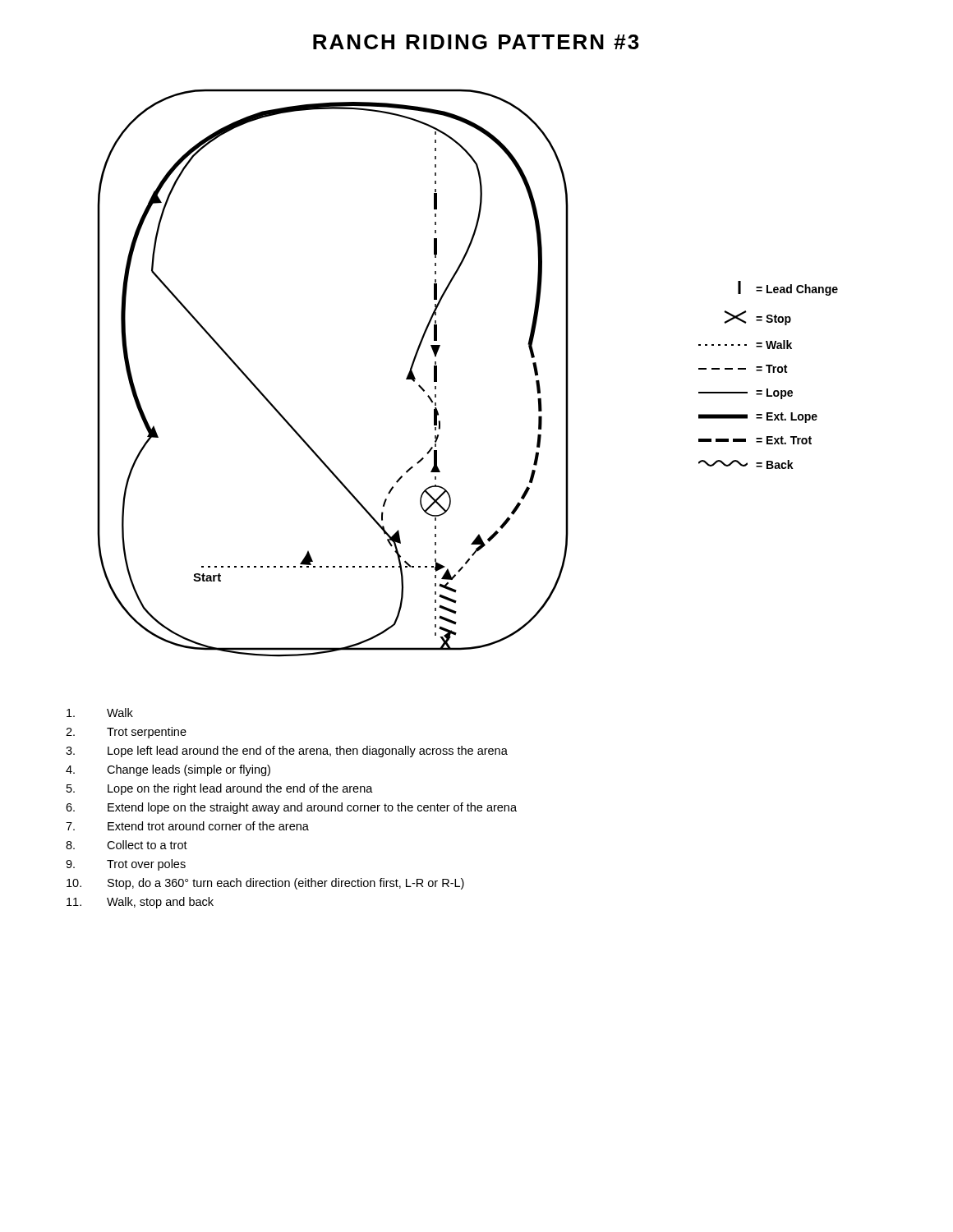The height and width of the screenshot is (1232, 953).
Task: Find the list item with the text "6. Extend lope on the straight"
Action: tap(435, 807)
